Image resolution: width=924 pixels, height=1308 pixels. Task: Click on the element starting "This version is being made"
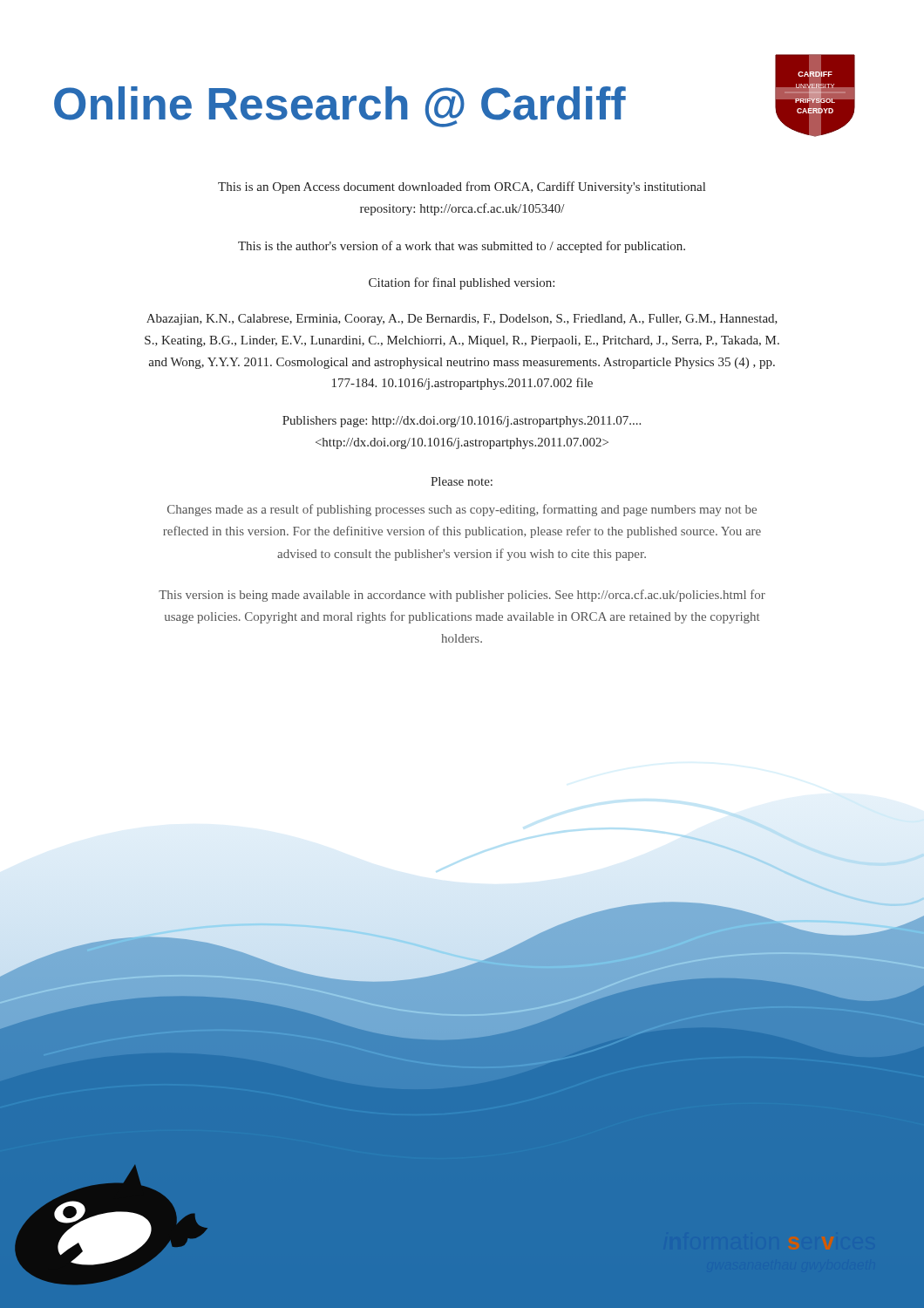click(462, 617)
